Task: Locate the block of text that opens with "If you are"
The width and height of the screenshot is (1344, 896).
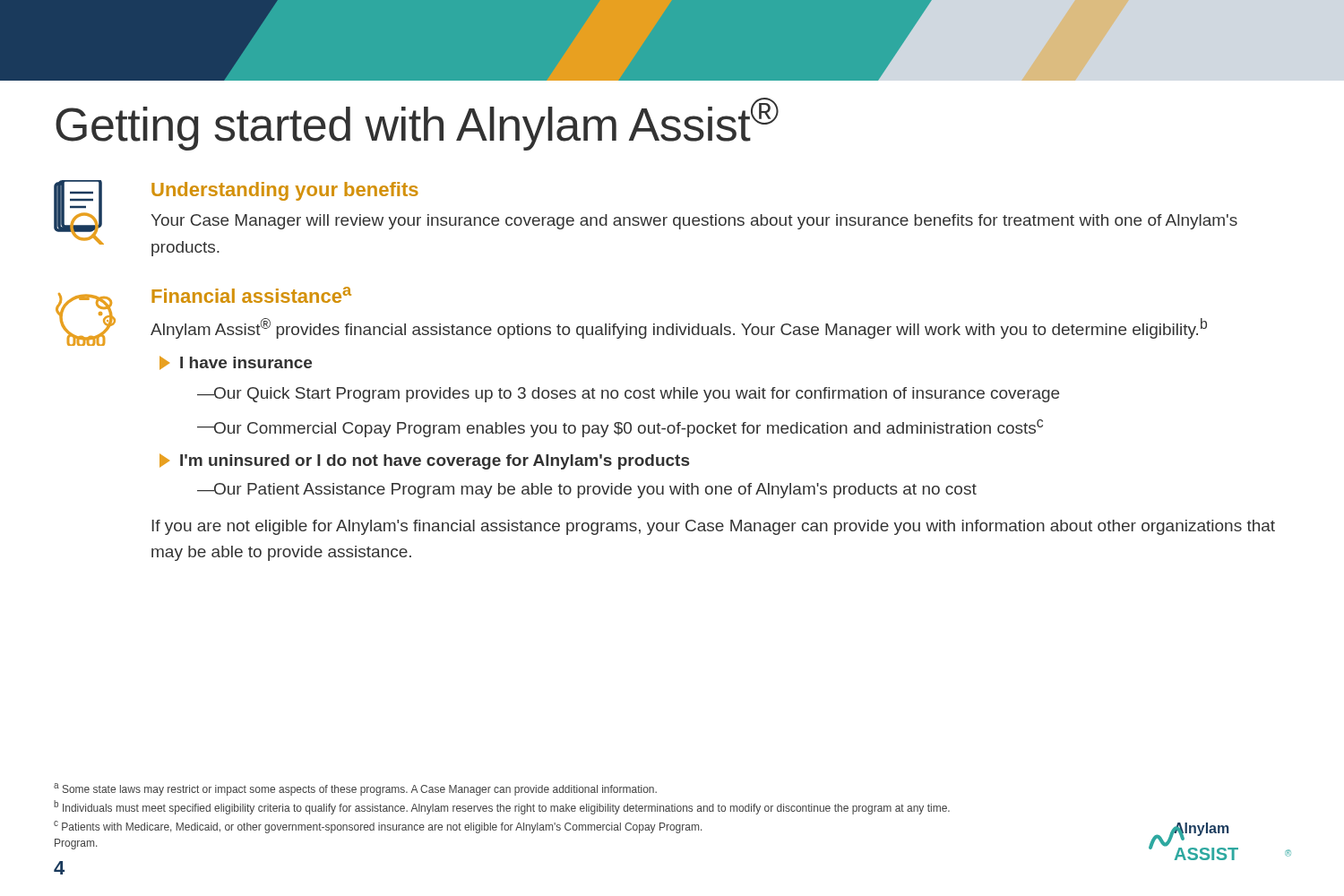Action: (x=720, y=539)
